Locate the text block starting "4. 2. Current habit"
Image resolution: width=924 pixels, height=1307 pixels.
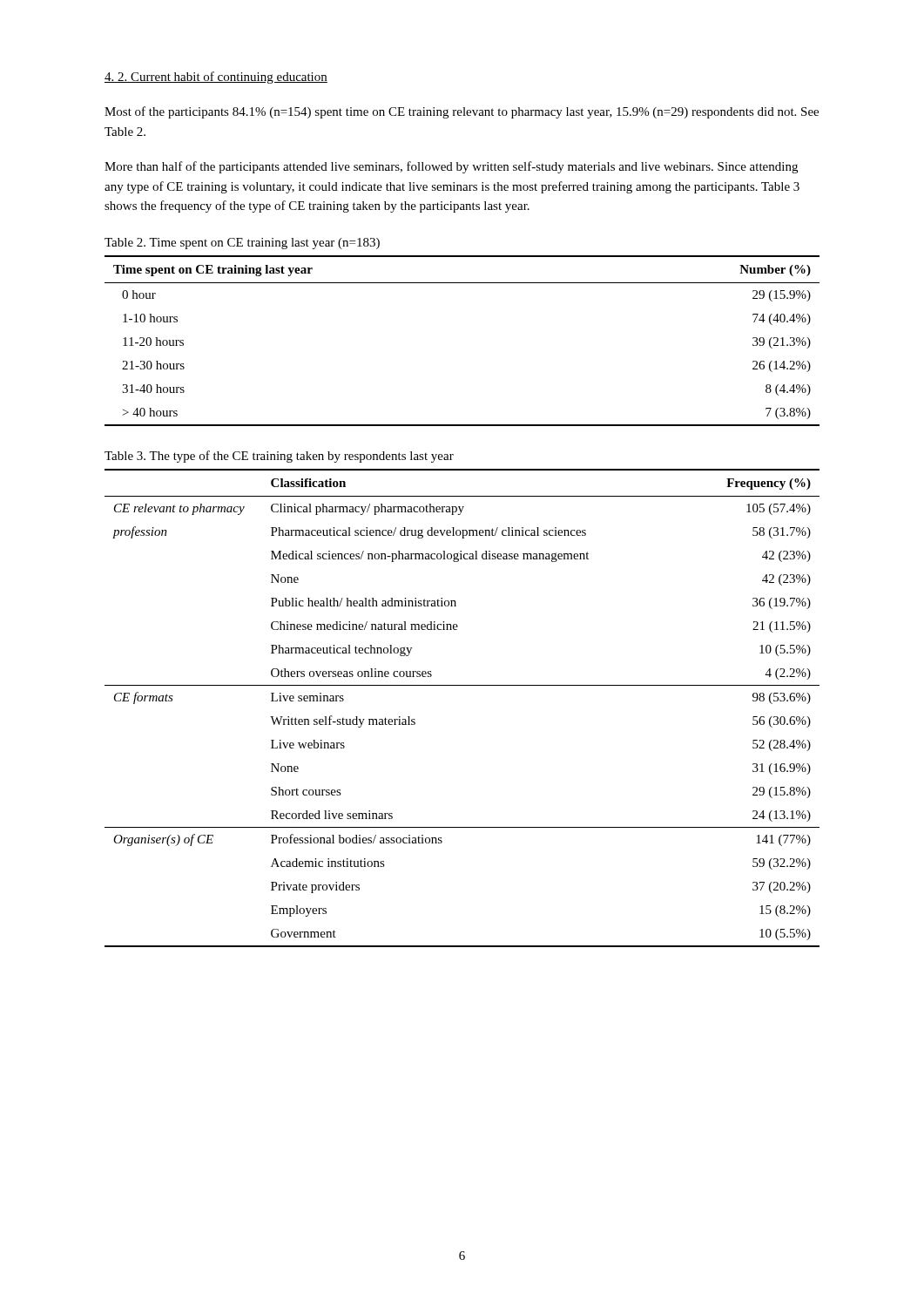[x=216, y=77]
